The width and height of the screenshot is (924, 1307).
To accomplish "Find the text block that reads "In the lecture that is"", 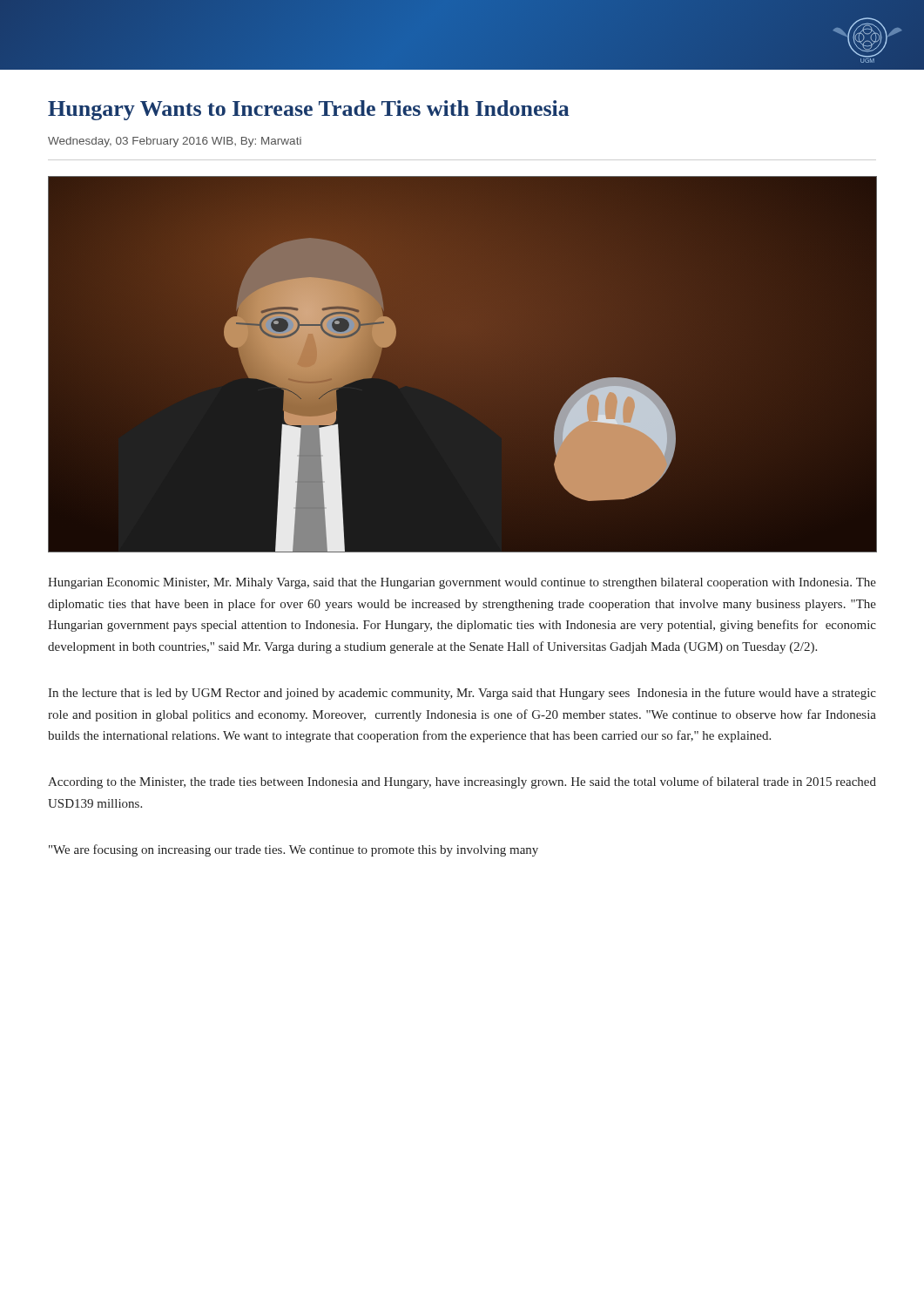I will pyautogui.click(x=462, y=714).
